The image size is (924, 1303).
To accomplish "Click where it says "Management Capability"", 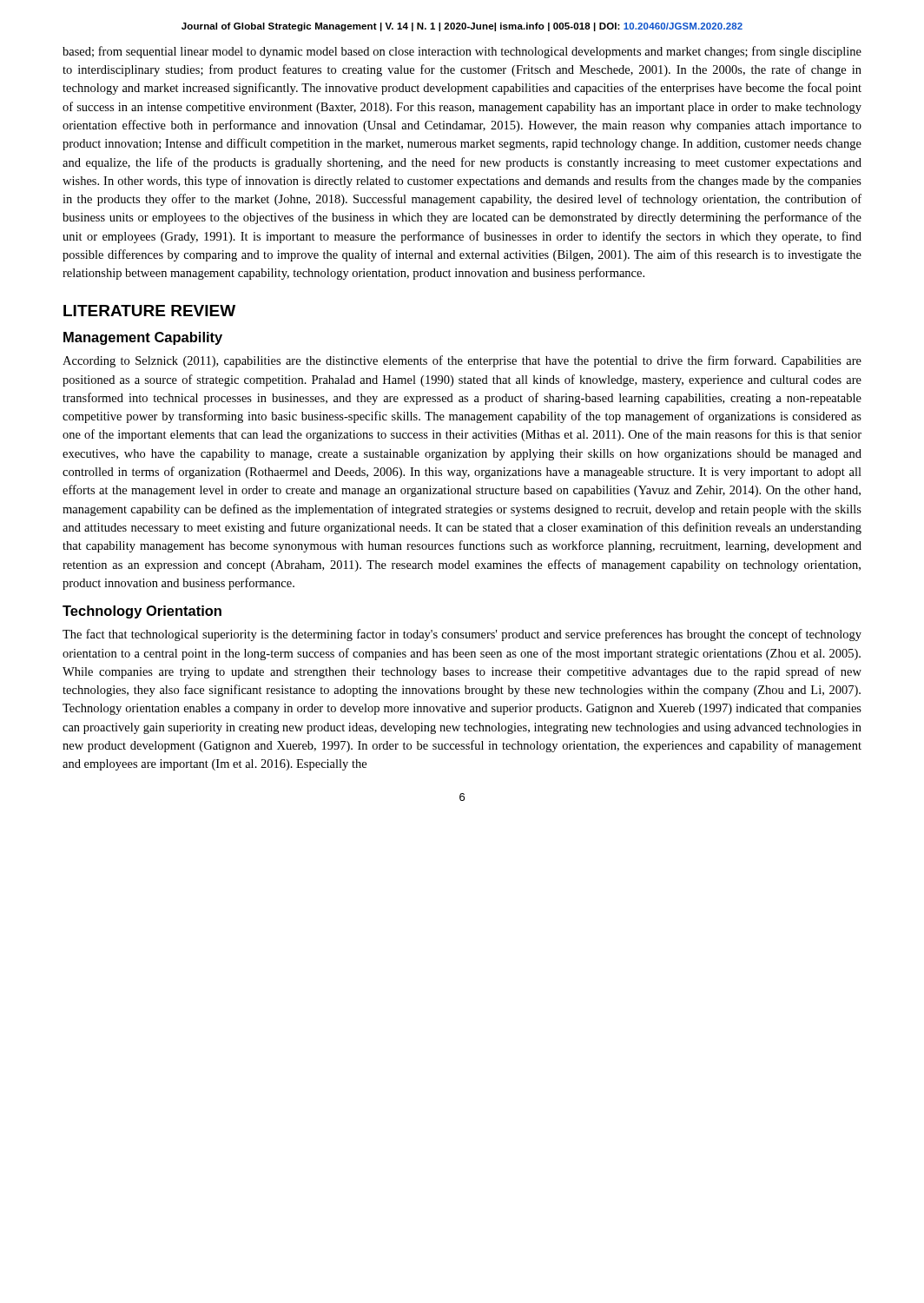I will click(x=143, y=337).
